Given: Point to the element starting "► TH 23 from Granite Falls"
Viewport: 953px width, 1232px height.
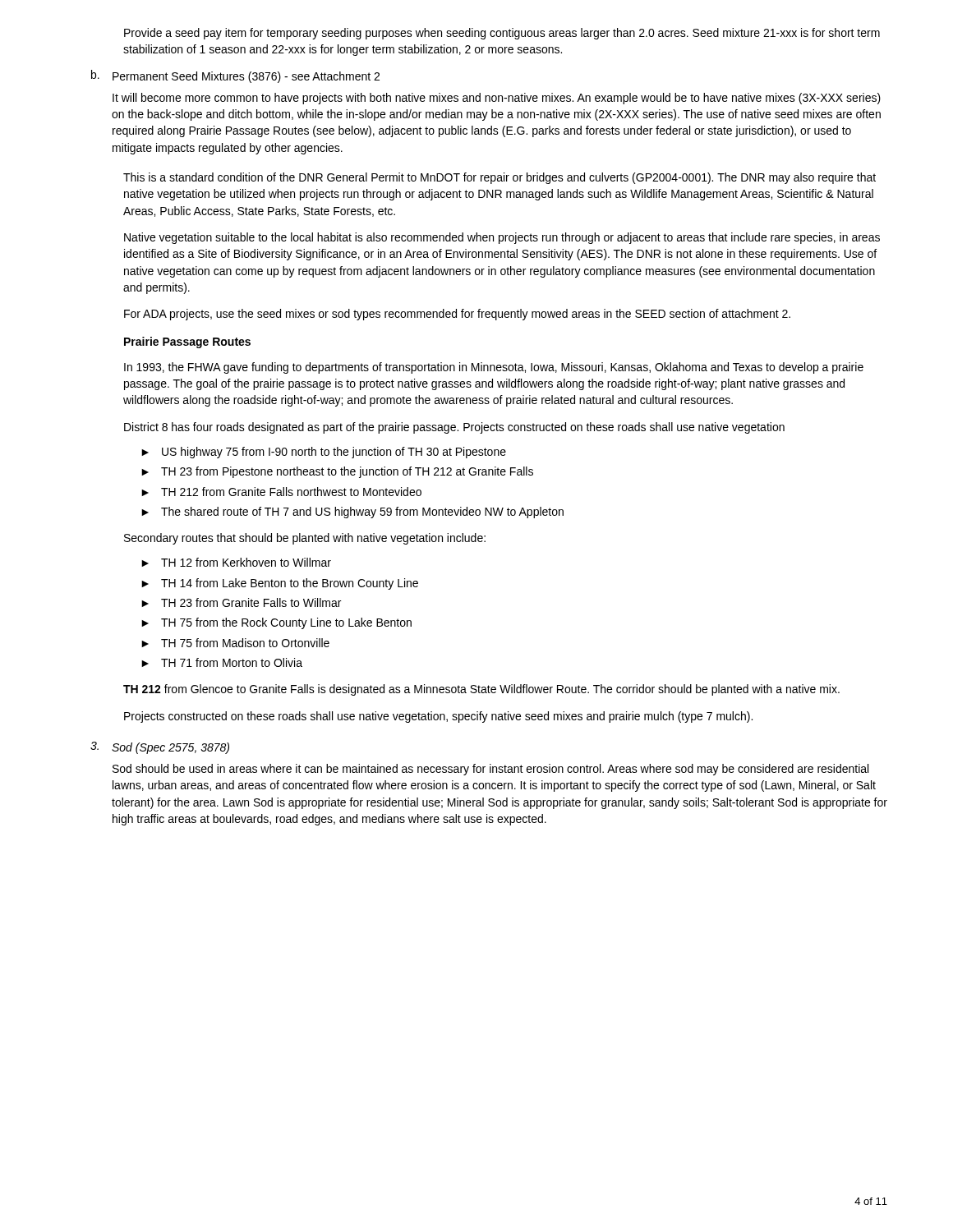Looking at the screenshot, I should pos(241,602).
